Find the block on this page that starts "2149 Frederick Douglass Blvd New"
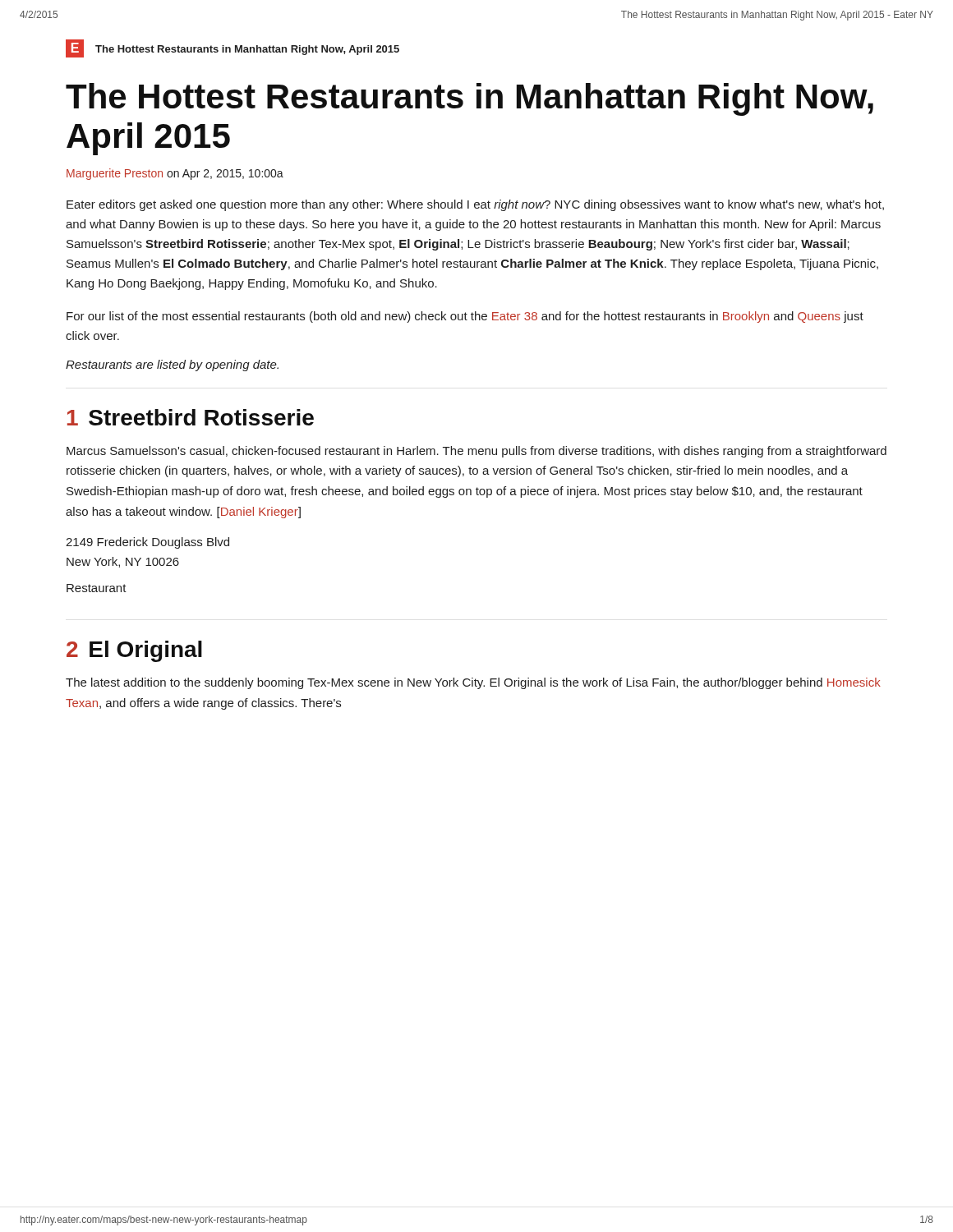Screen dimensions: 1232x953 point(148,552)
